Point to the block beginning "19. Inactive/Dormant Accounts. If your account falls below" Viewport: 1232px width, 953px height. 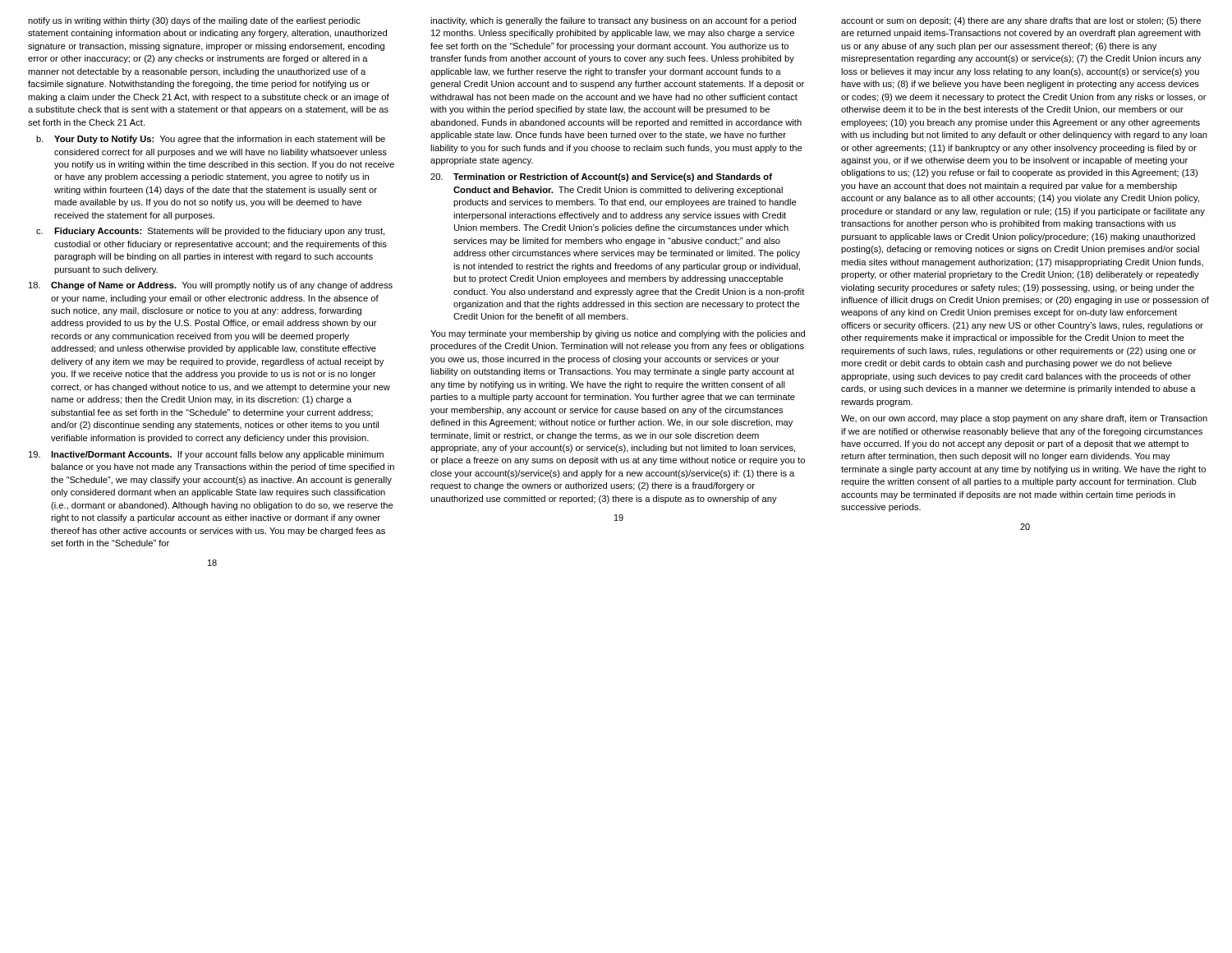[212, 499]
